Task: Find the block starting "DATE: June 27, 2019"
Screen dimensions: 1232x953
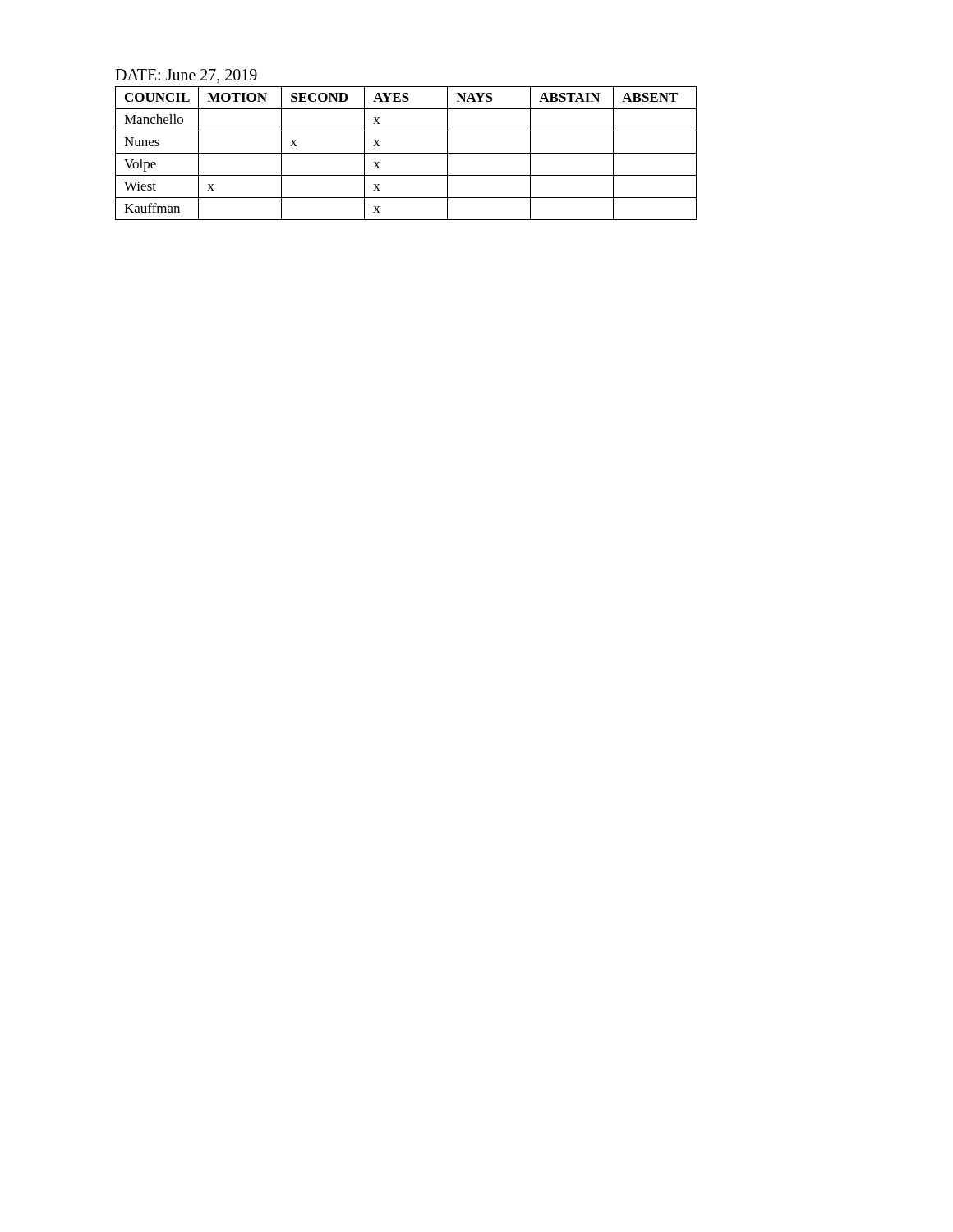Action: click(x=186, y=75)
